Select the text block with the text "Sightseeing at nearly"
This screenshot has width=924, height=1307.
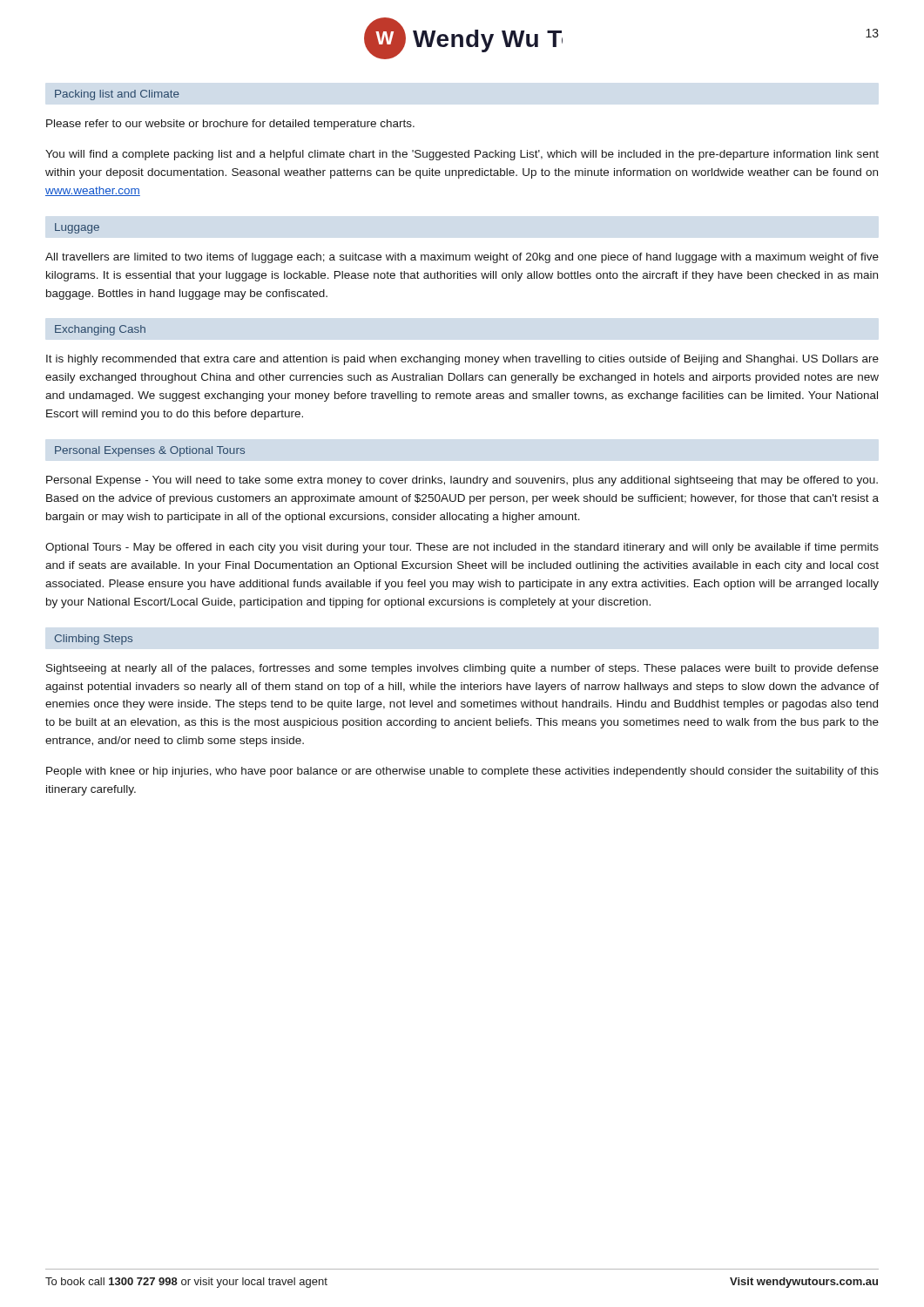point(462,704)
